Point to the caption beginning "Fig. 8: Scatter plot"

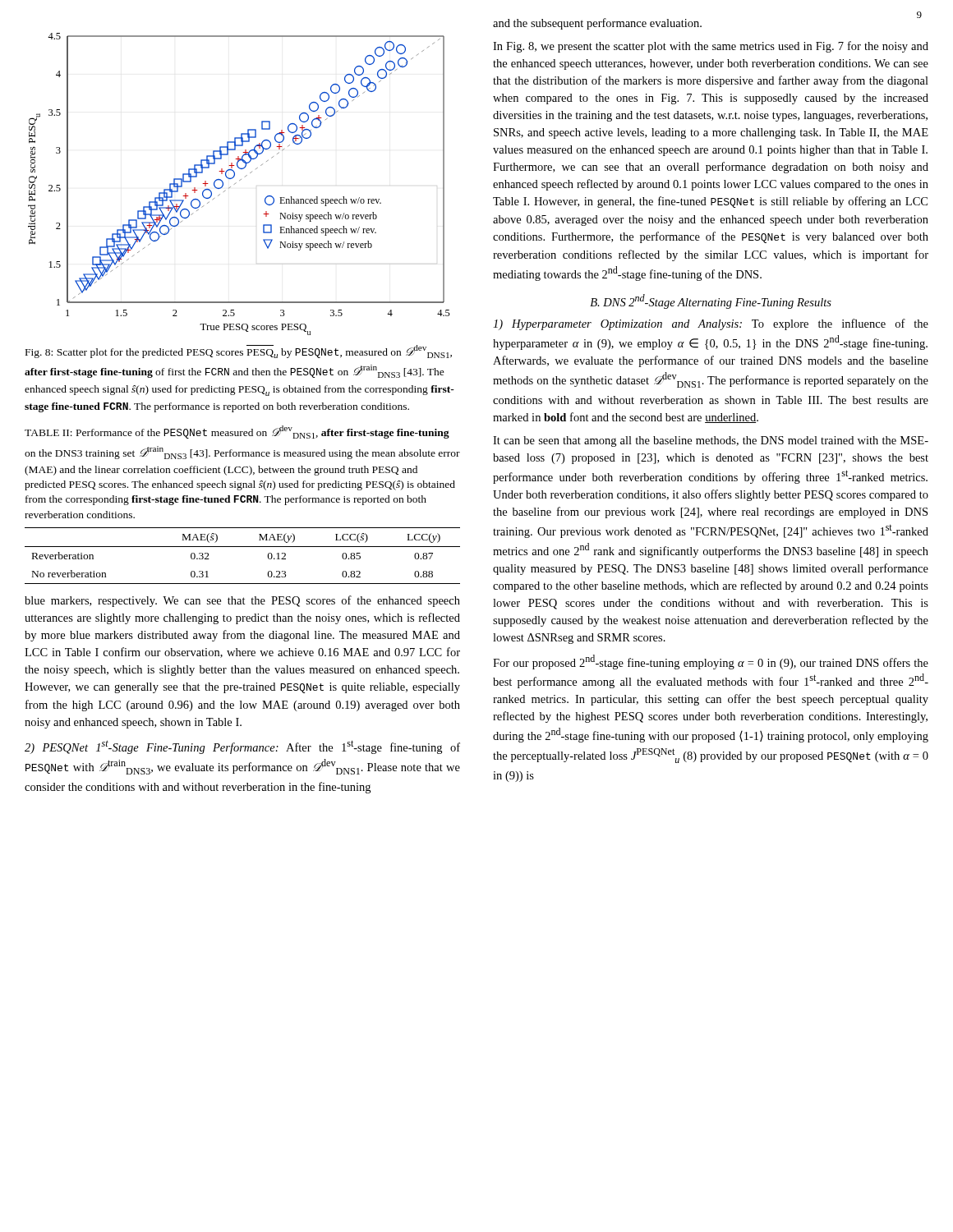coord(239,378)
